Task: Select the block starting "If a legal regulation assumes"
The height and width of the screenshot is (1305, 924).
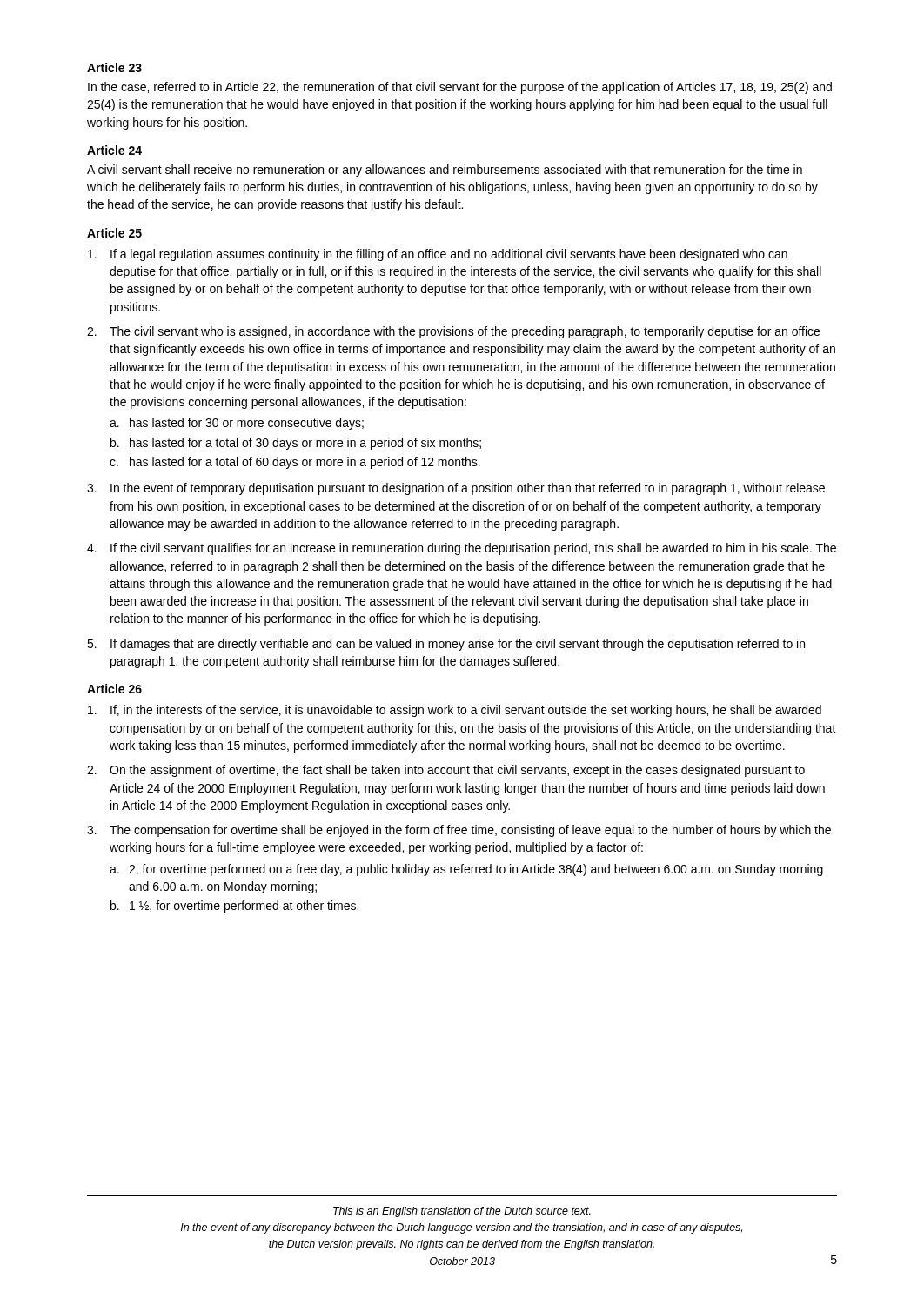Action: pyautogui.click(x=462, y=281)
